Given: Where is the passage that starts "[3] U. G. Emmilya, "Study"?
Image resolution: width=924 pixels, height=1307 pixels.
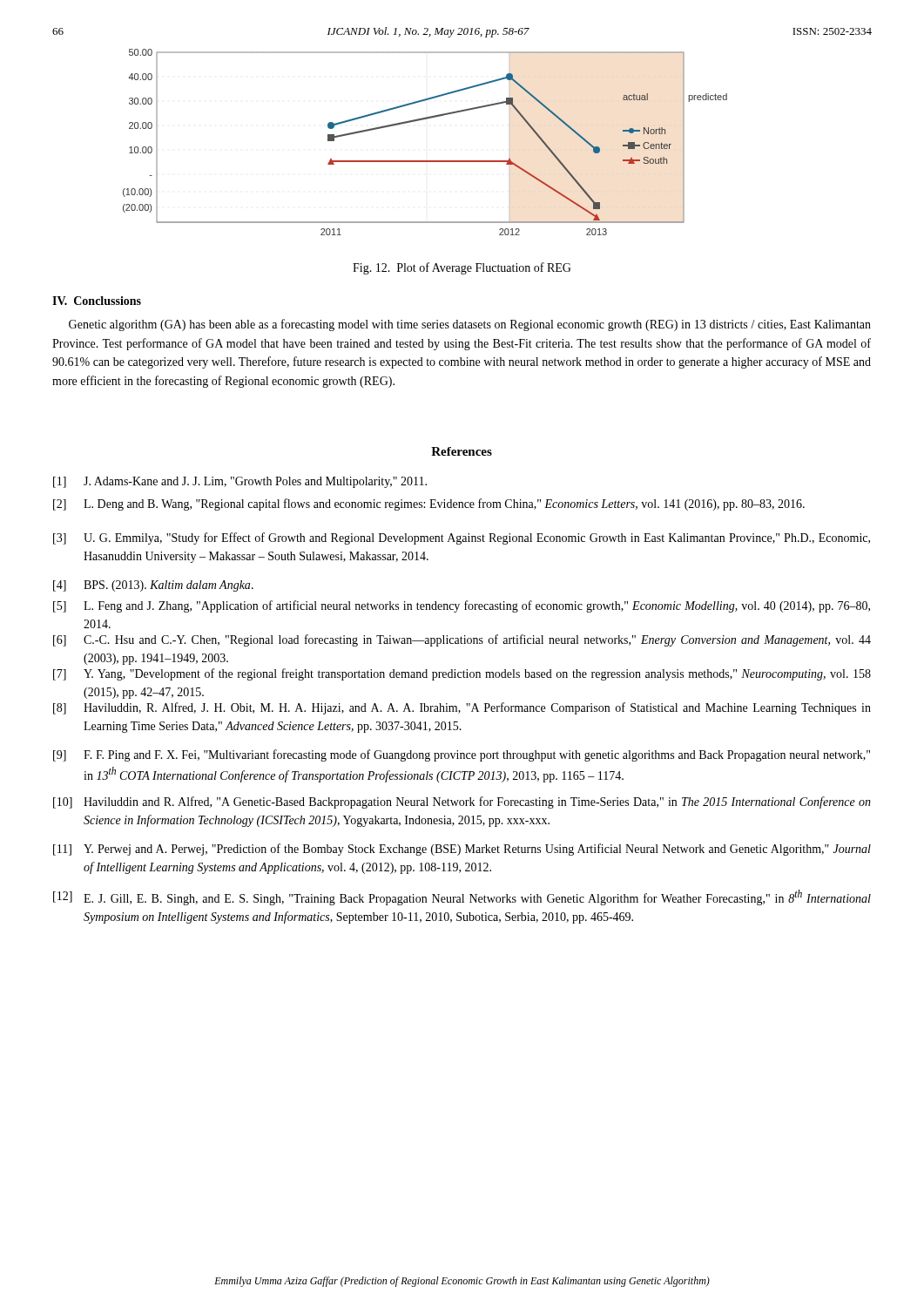Looking at the screenshot, I should pos(462,547).
